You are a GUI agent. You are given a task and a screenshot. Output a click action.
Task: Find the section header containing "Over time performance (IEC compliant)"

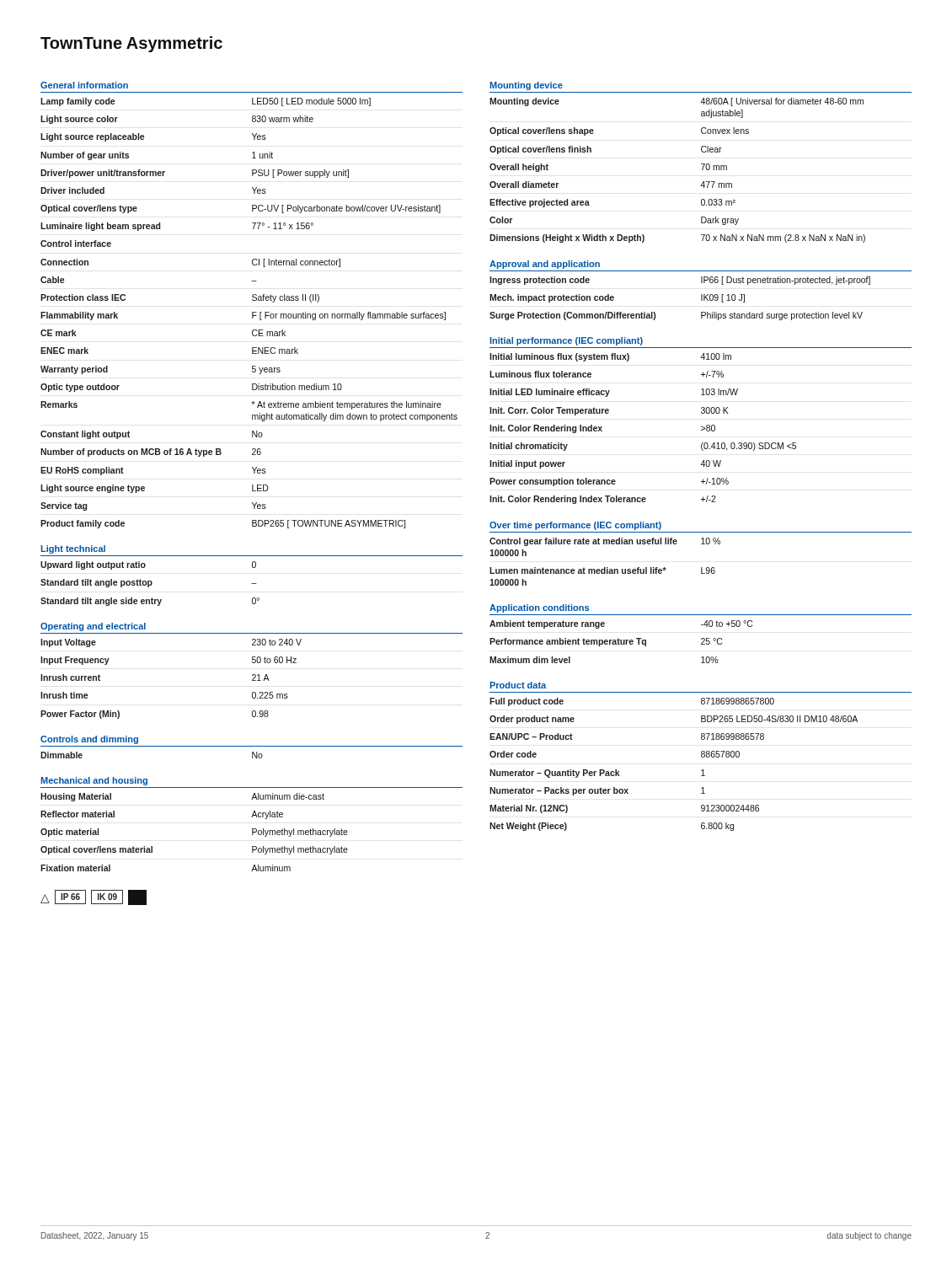[701, 526]
